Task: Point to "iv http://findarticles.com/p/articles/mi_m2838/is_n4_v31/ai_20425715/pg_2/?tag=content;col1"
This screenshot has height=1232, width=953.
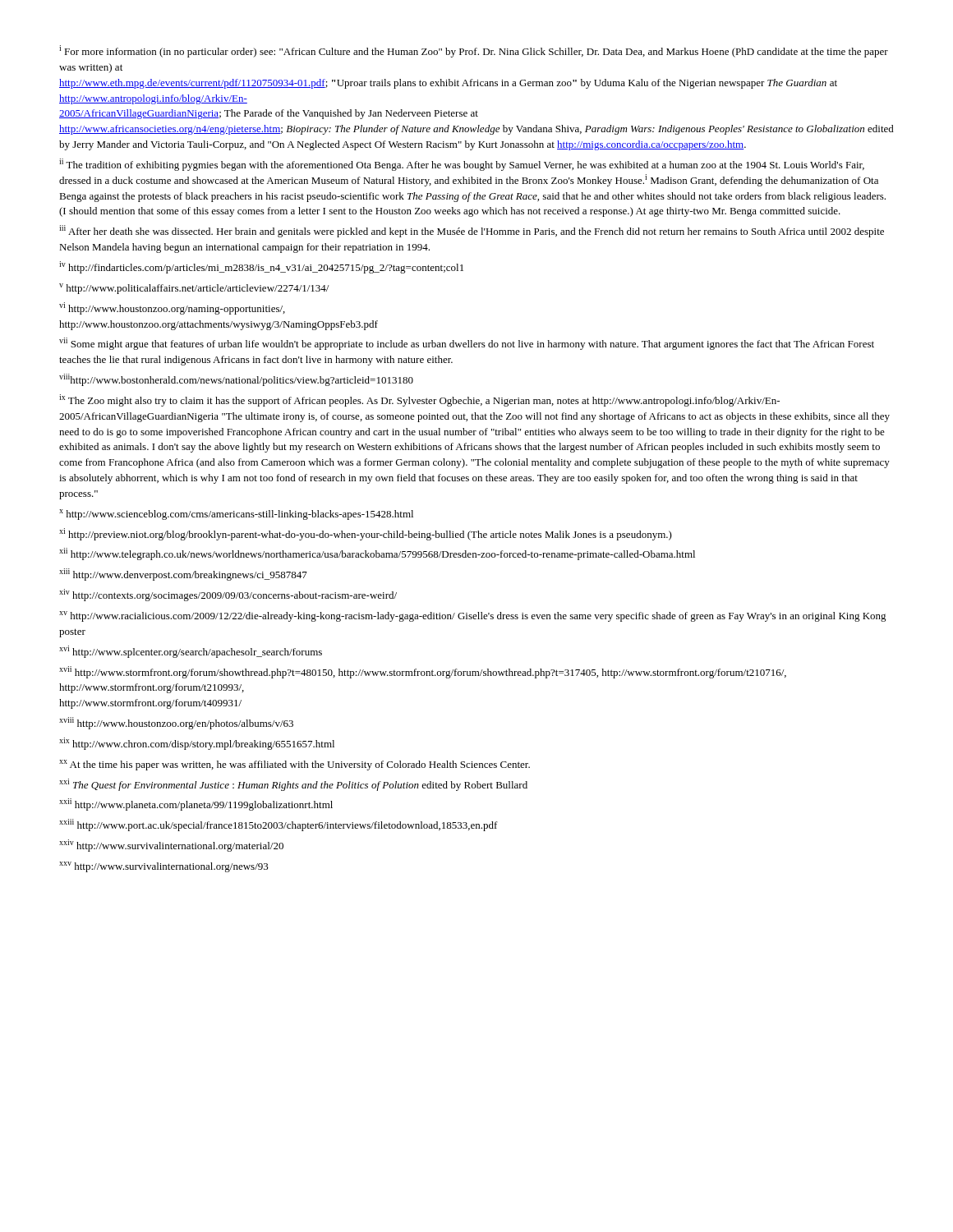Action: 261,267
